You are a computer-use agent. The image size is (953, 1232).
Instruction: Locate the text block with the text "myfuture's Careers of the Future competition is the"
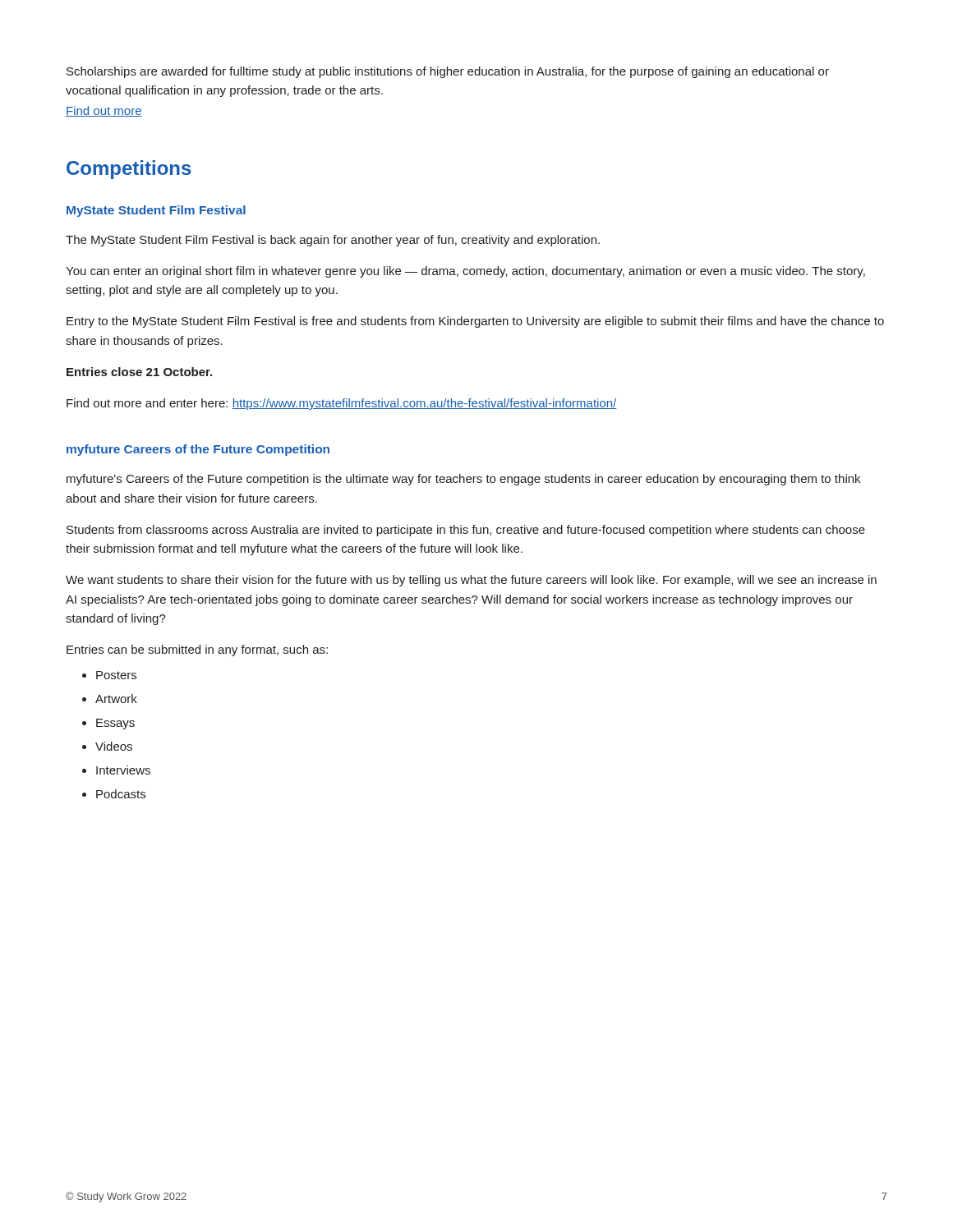tap(476, 488)
